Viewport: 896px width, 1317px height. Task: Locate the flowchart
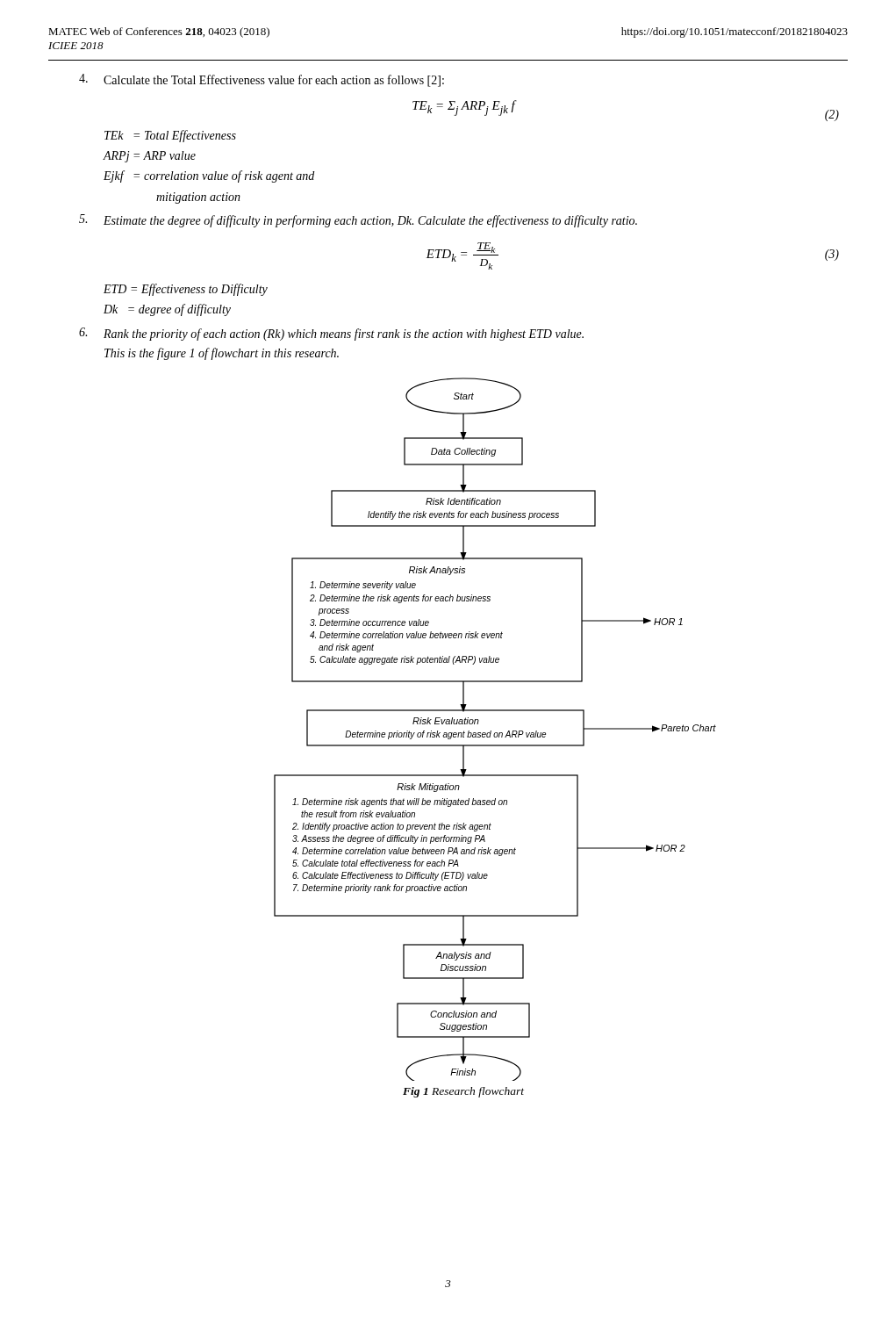pos(463,725)
